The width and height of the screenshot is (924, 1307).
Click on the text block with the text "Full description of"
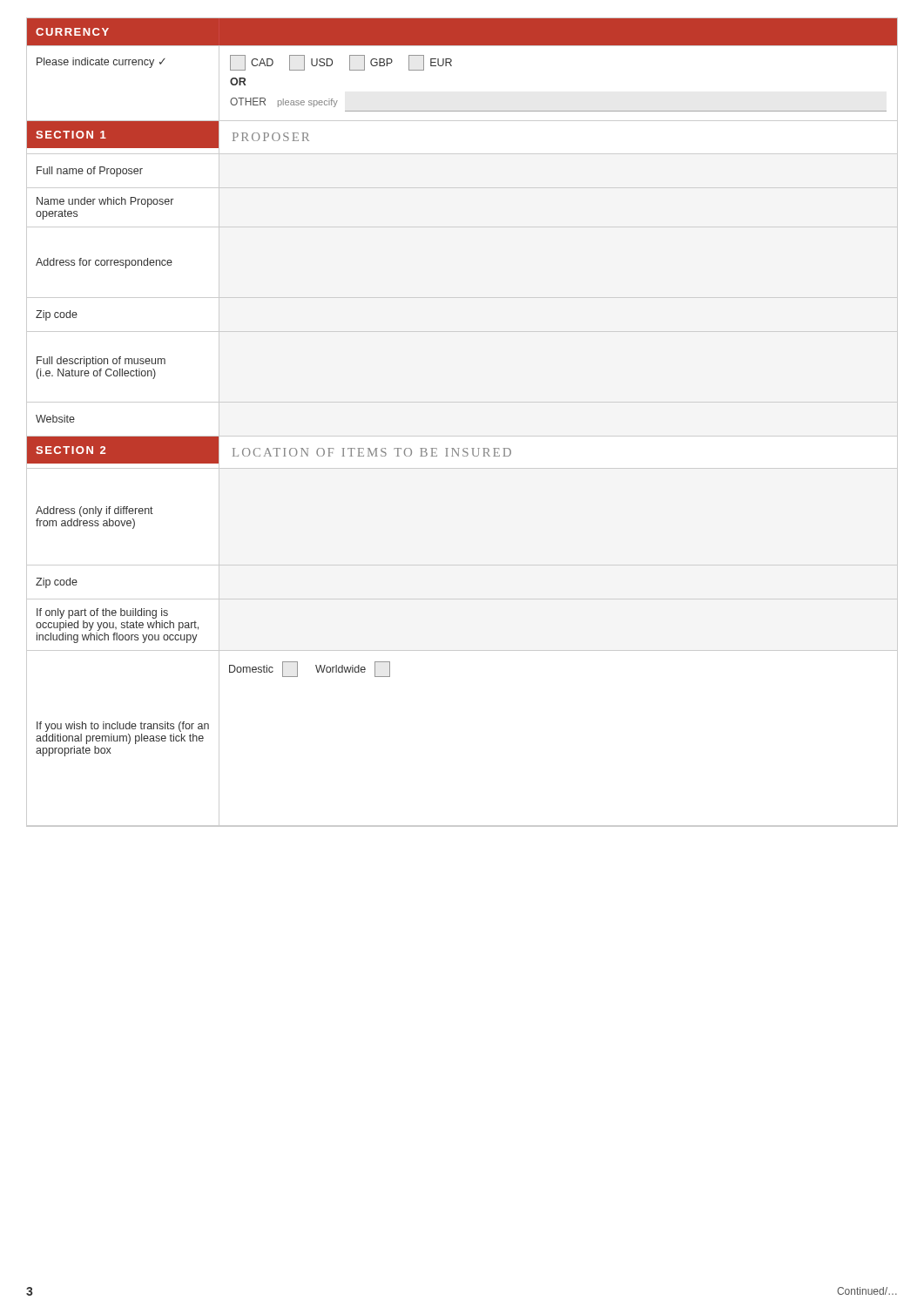click(101, 362)
